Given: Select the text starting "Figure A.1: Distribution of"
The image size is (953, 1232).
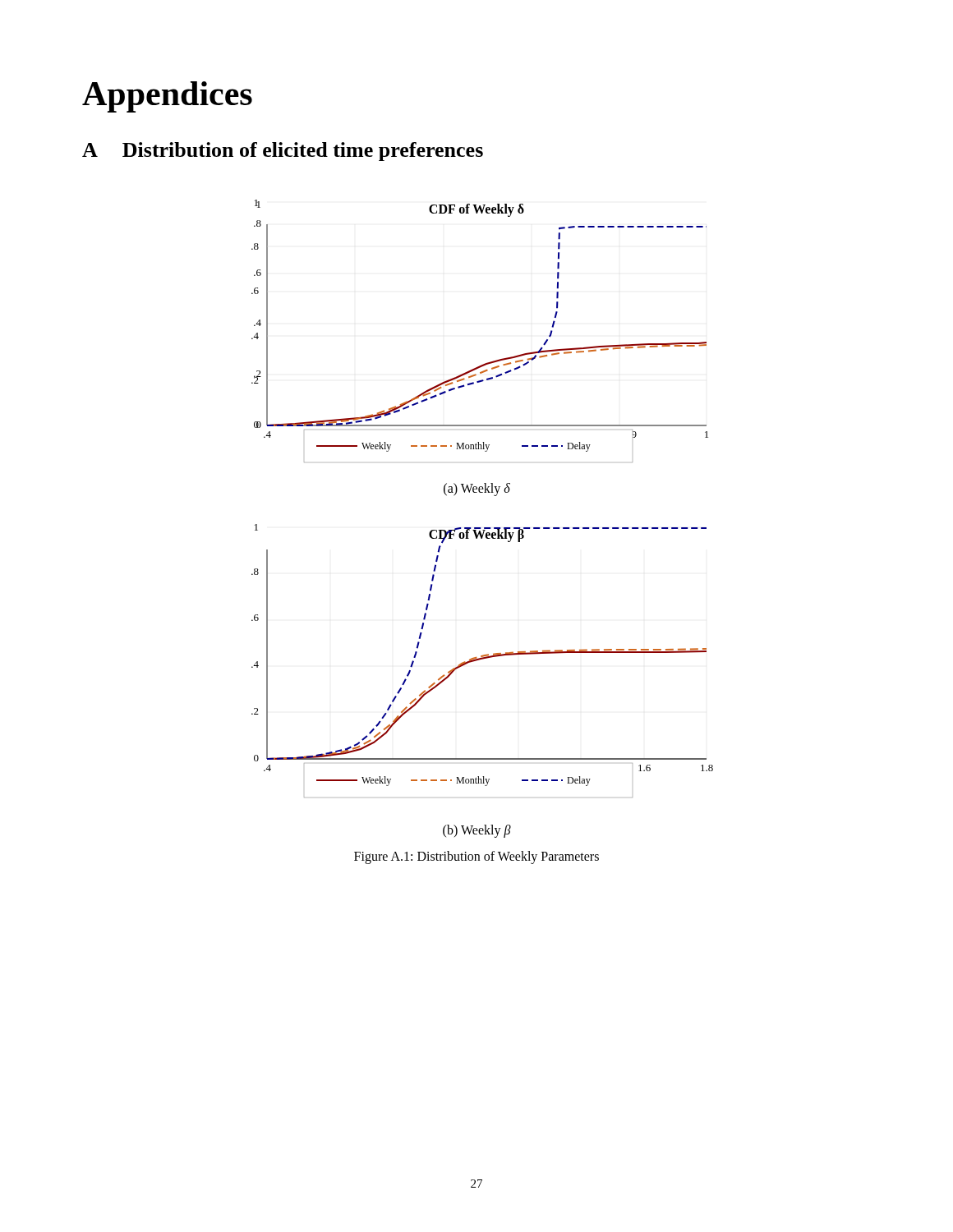Looking at the screenshot, I should pos(476,856).
